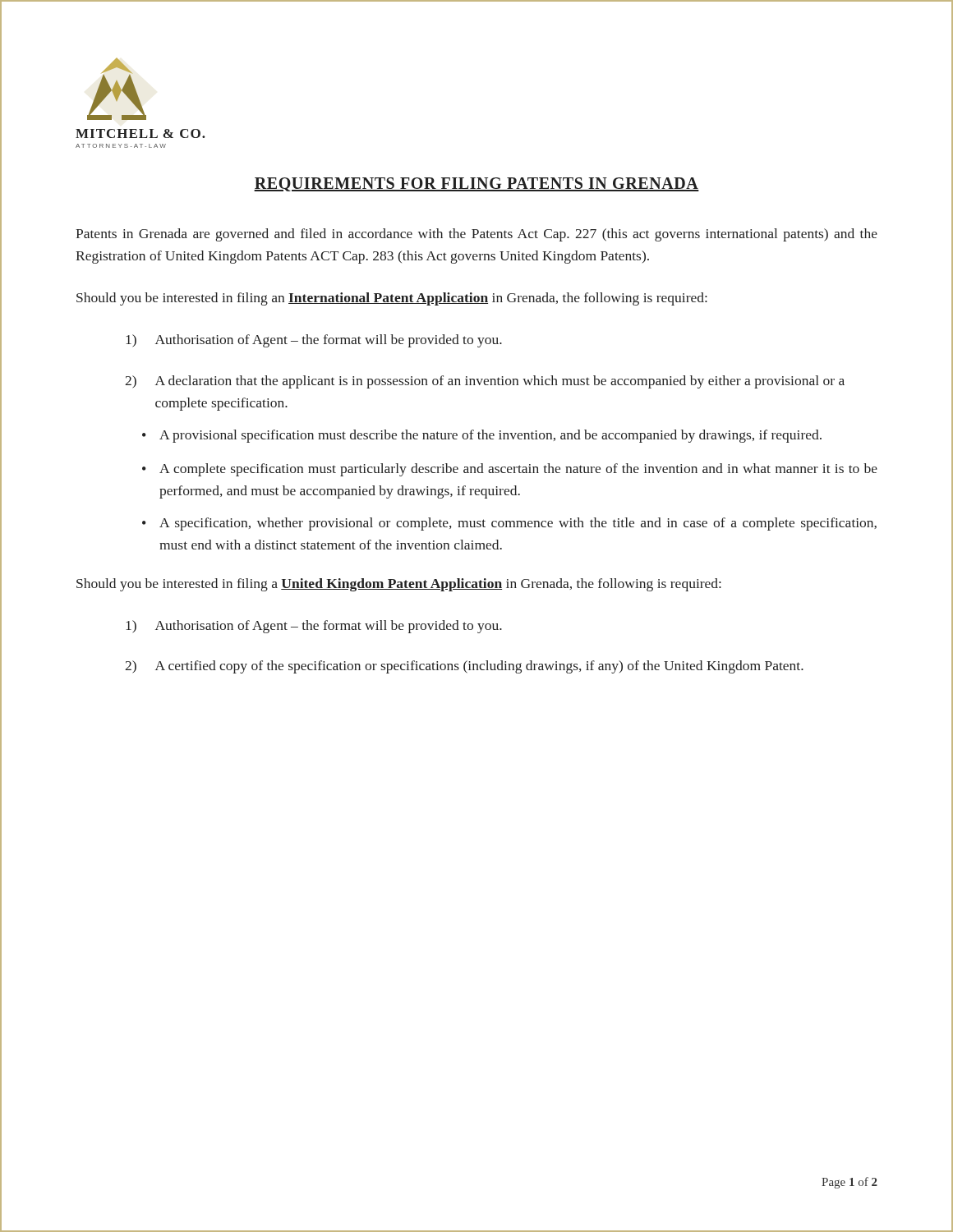The width and height of the screenshot is (953, 1232).
Task: Click on the list item that reads "• A provisional specification must"
Action: point(509,435)
